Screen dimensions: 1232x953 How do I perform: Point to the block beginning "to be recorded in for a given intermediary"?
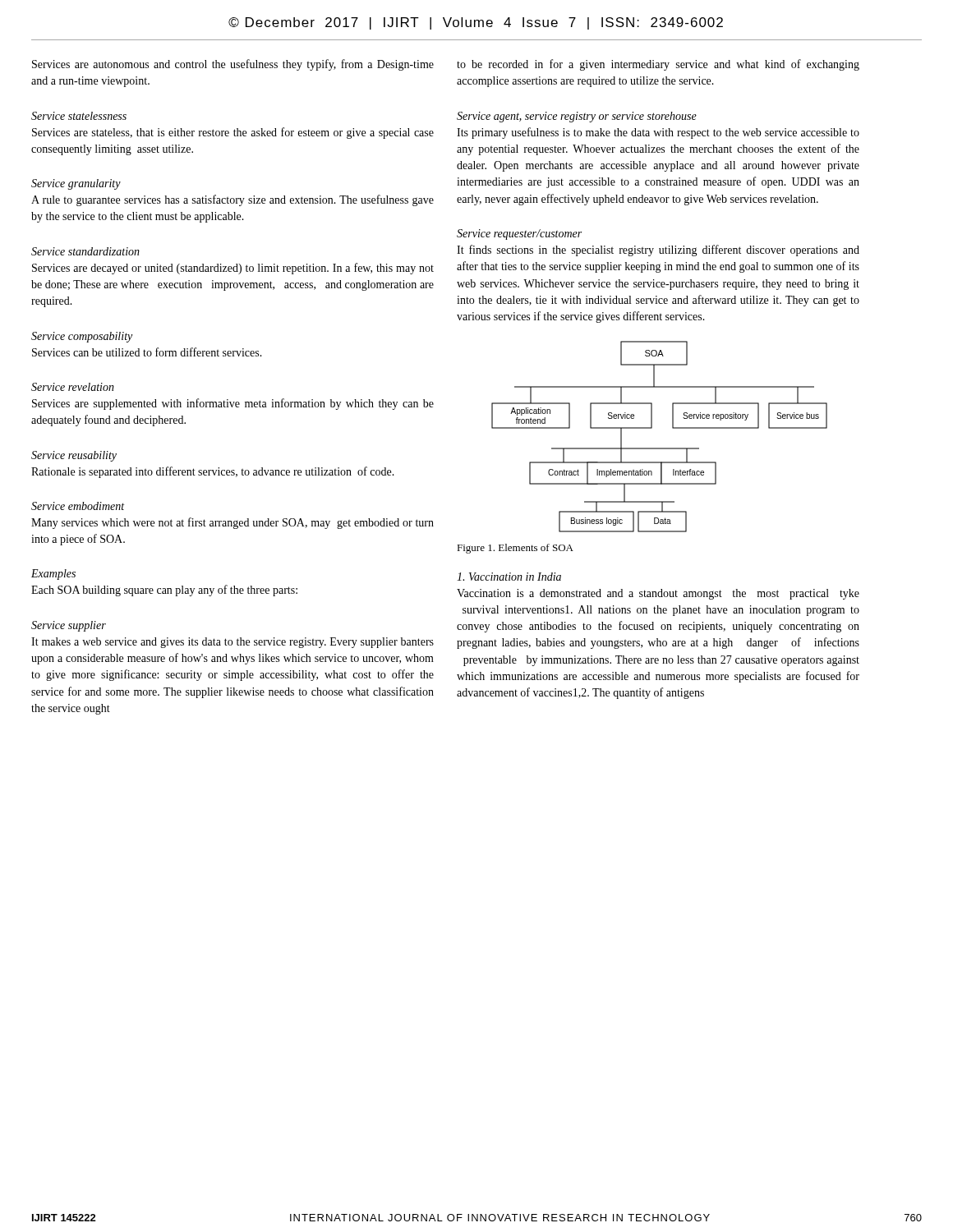658,73
